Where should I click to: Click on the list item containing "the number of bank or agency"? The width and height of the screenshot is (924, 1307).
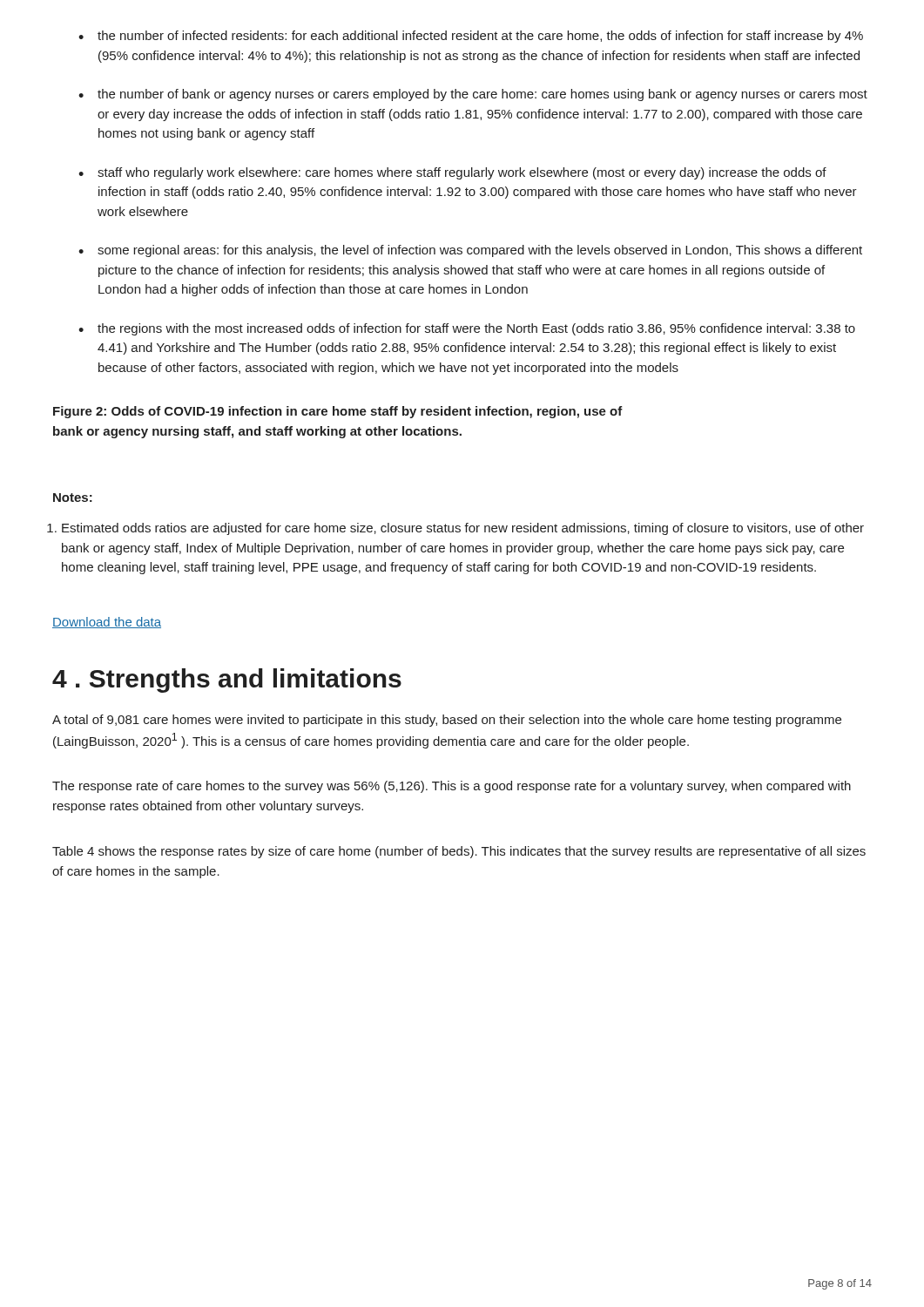point(475,114)
